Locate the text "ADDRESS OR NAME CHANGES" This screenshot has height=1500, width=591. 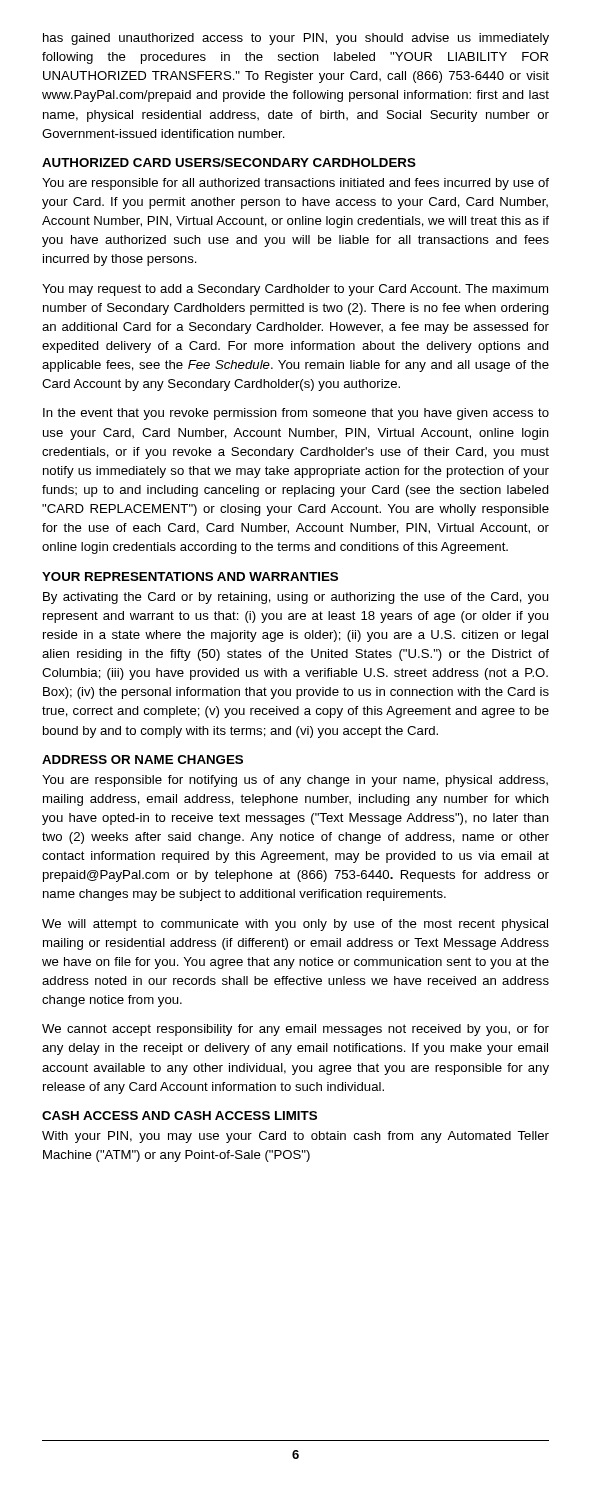[143, 759]
